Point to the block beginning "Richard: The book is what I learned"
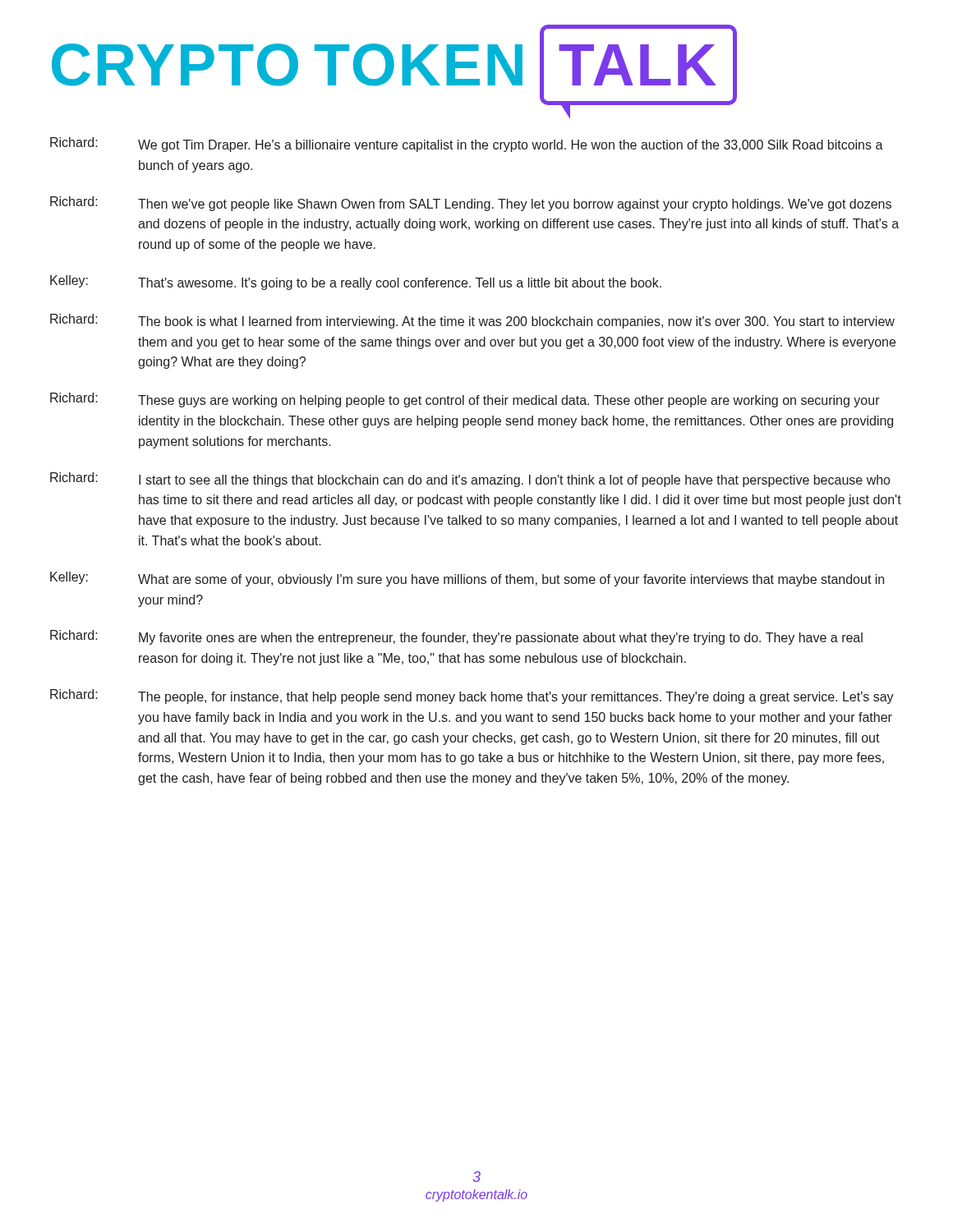 [x=476, y=342]
